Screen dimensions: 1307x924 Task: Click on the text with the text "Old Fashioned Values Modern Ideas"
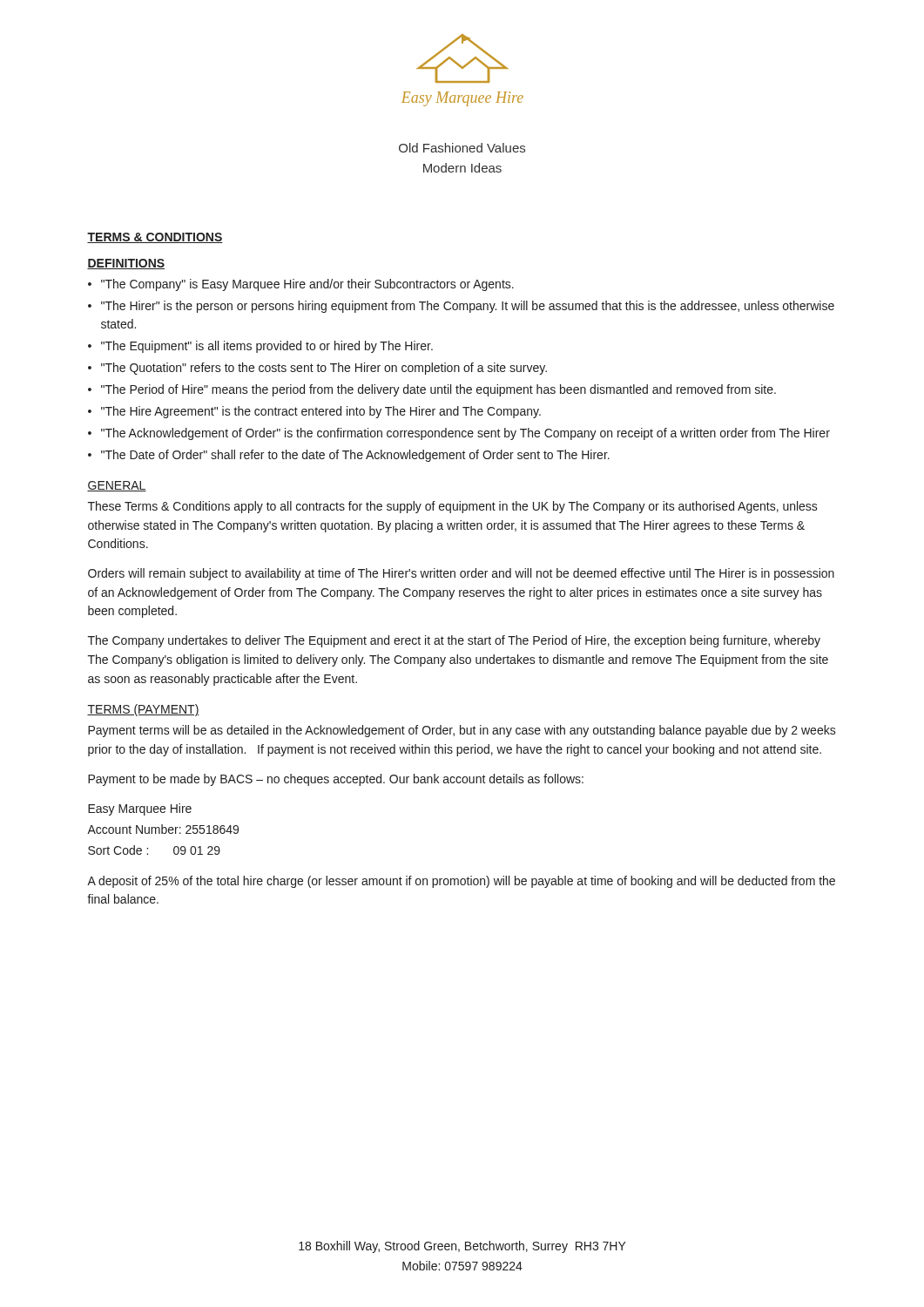click(462, 157)
